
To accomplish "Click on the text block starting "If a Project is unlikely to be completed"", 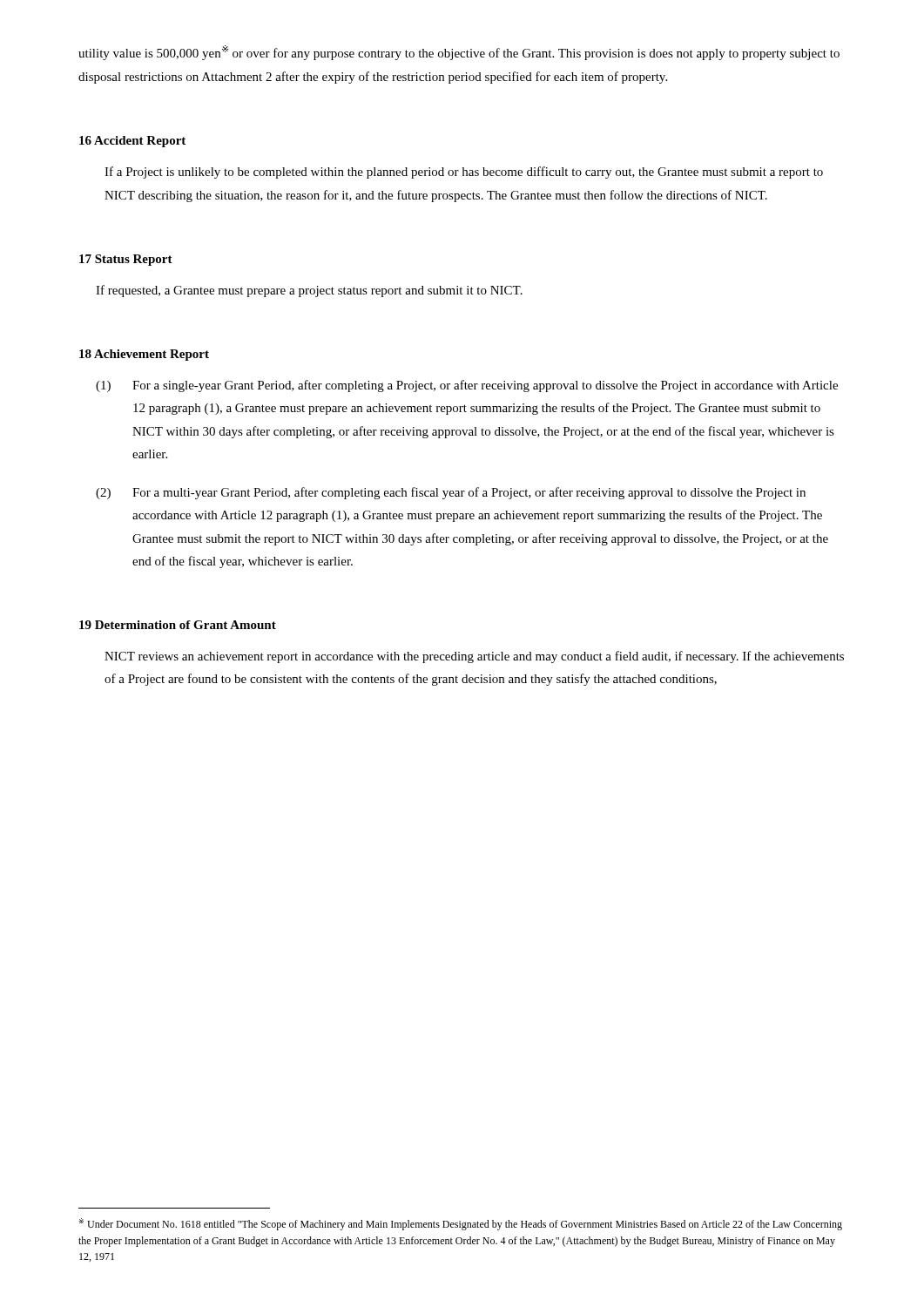I will pyautogui.click(x=464, y=183).
